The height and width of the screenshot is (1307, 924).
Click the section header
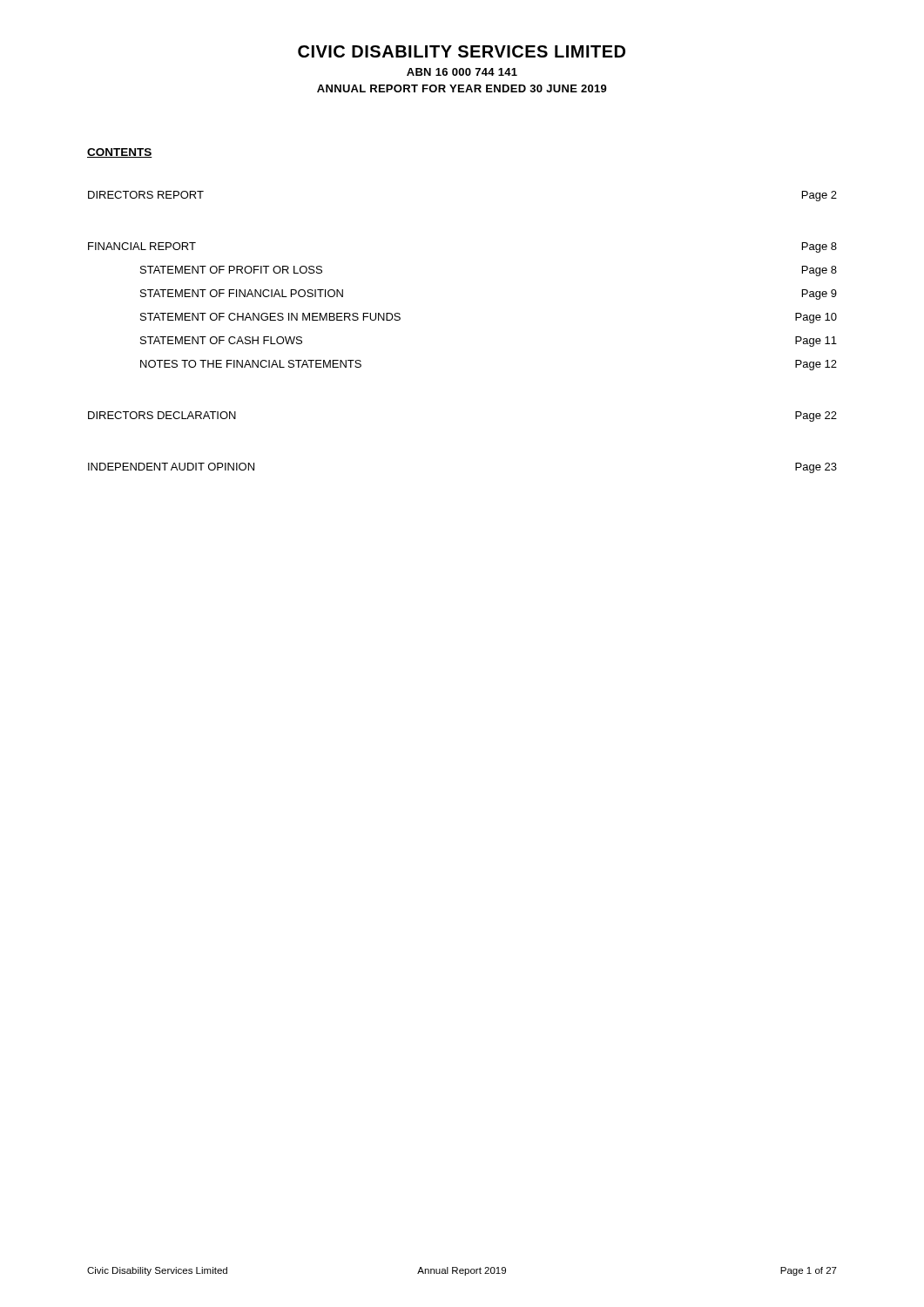[119, 152]
